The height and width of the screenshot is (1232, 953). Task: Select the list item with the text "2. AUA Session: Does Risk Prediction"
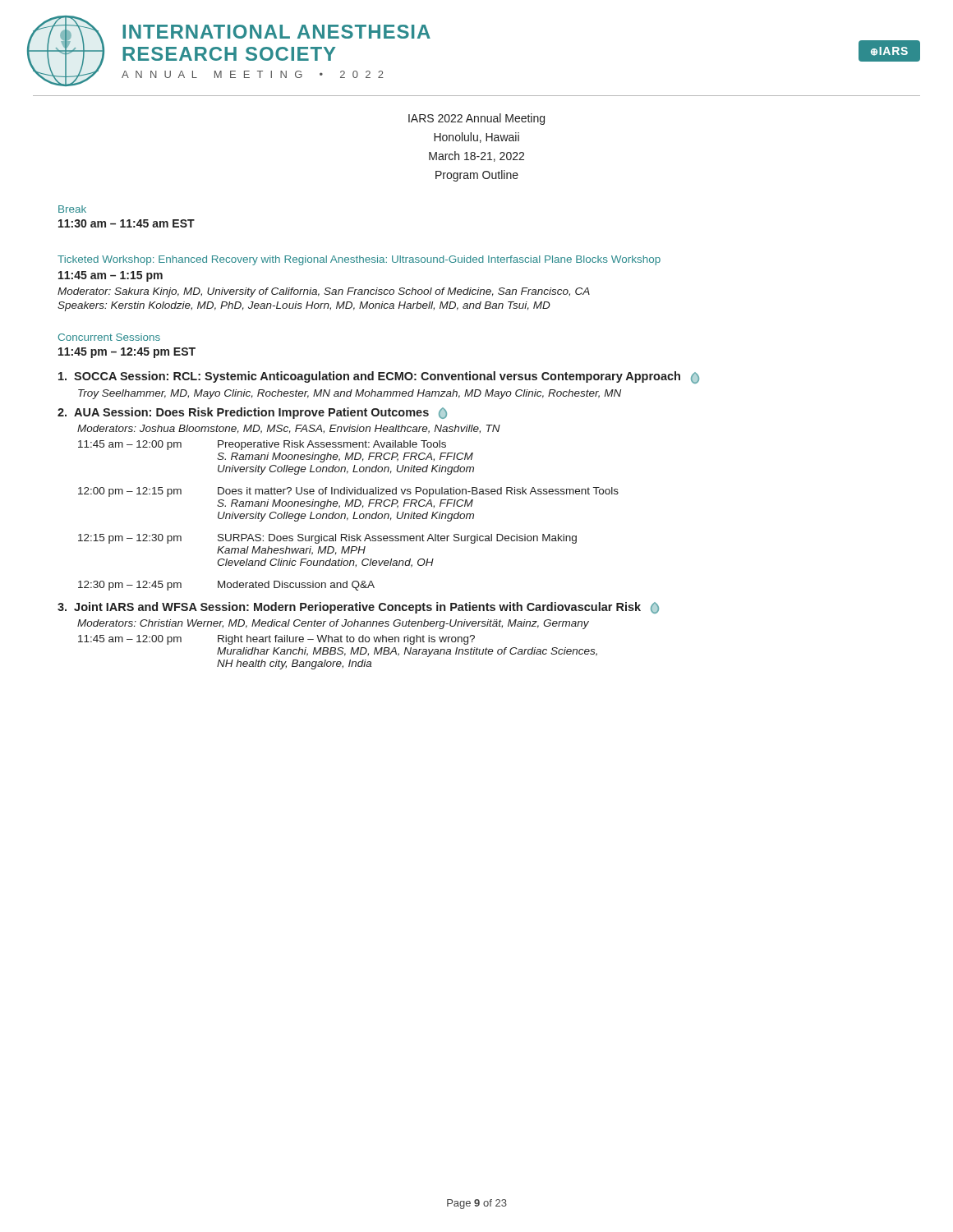click(x=476, y=498)
